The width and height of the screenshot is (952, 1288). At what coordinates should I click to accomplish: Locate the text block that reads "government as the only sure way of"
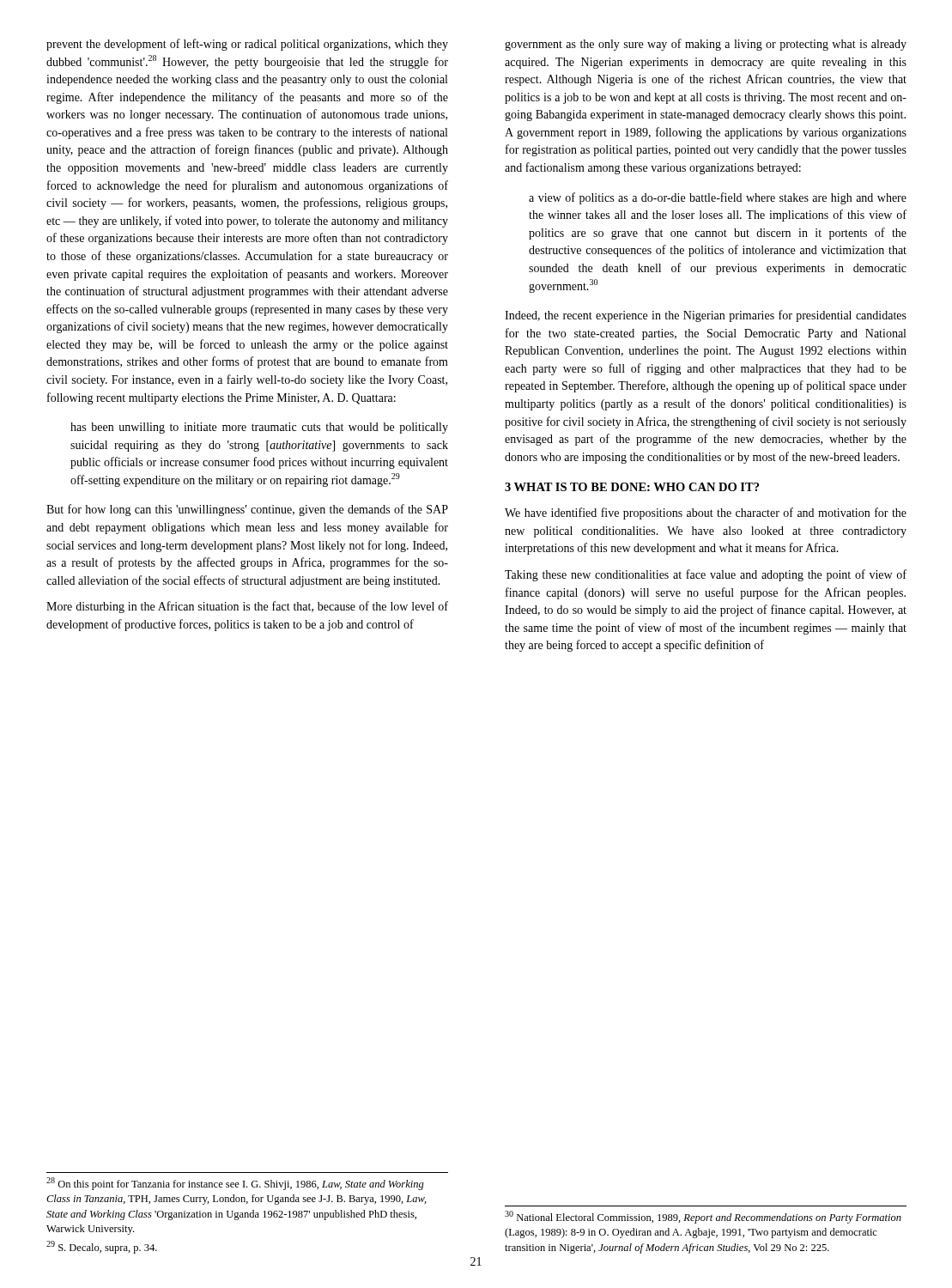706,107
